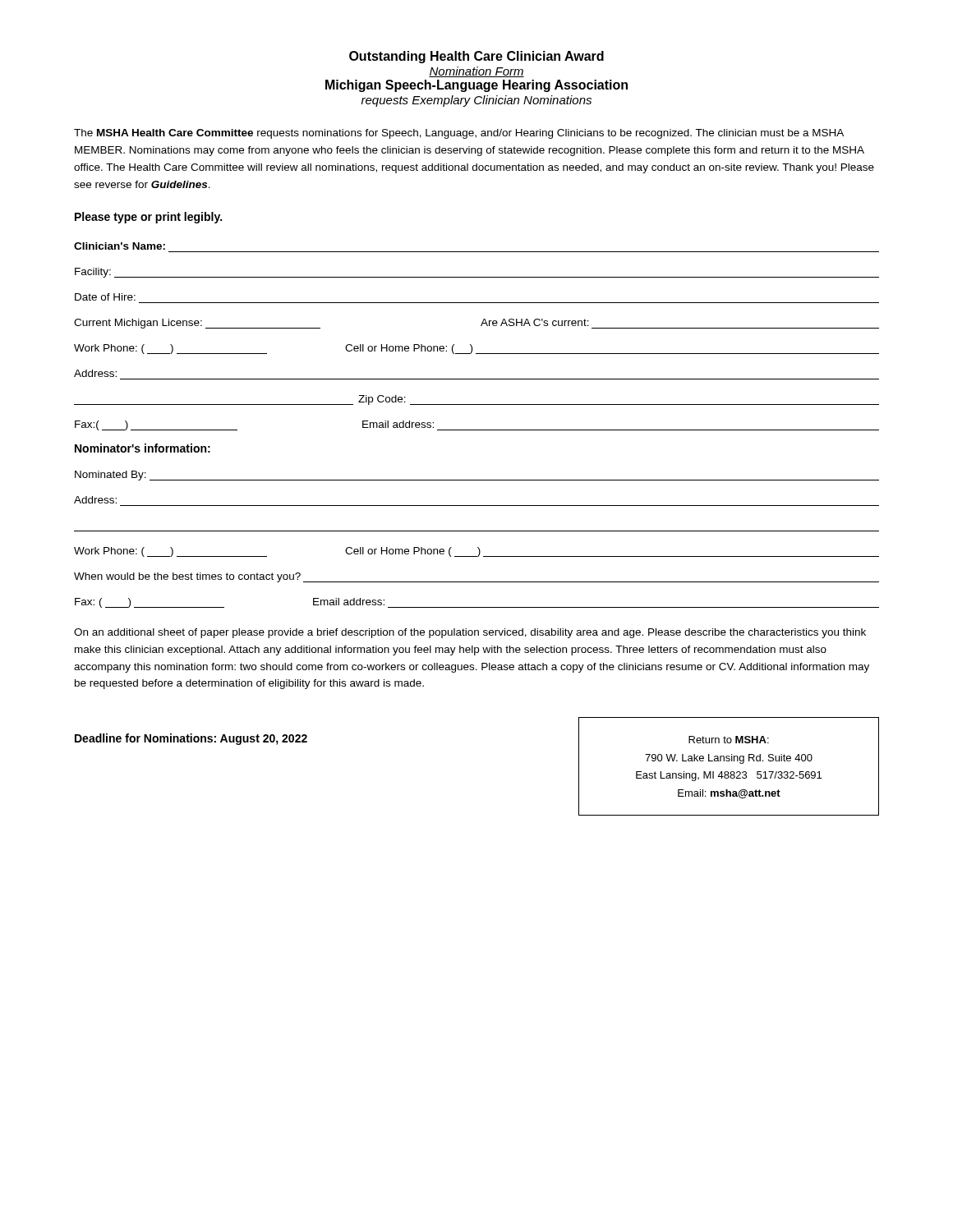The image size is (953, 1232).
Task: Click the title
Action: 476,78
